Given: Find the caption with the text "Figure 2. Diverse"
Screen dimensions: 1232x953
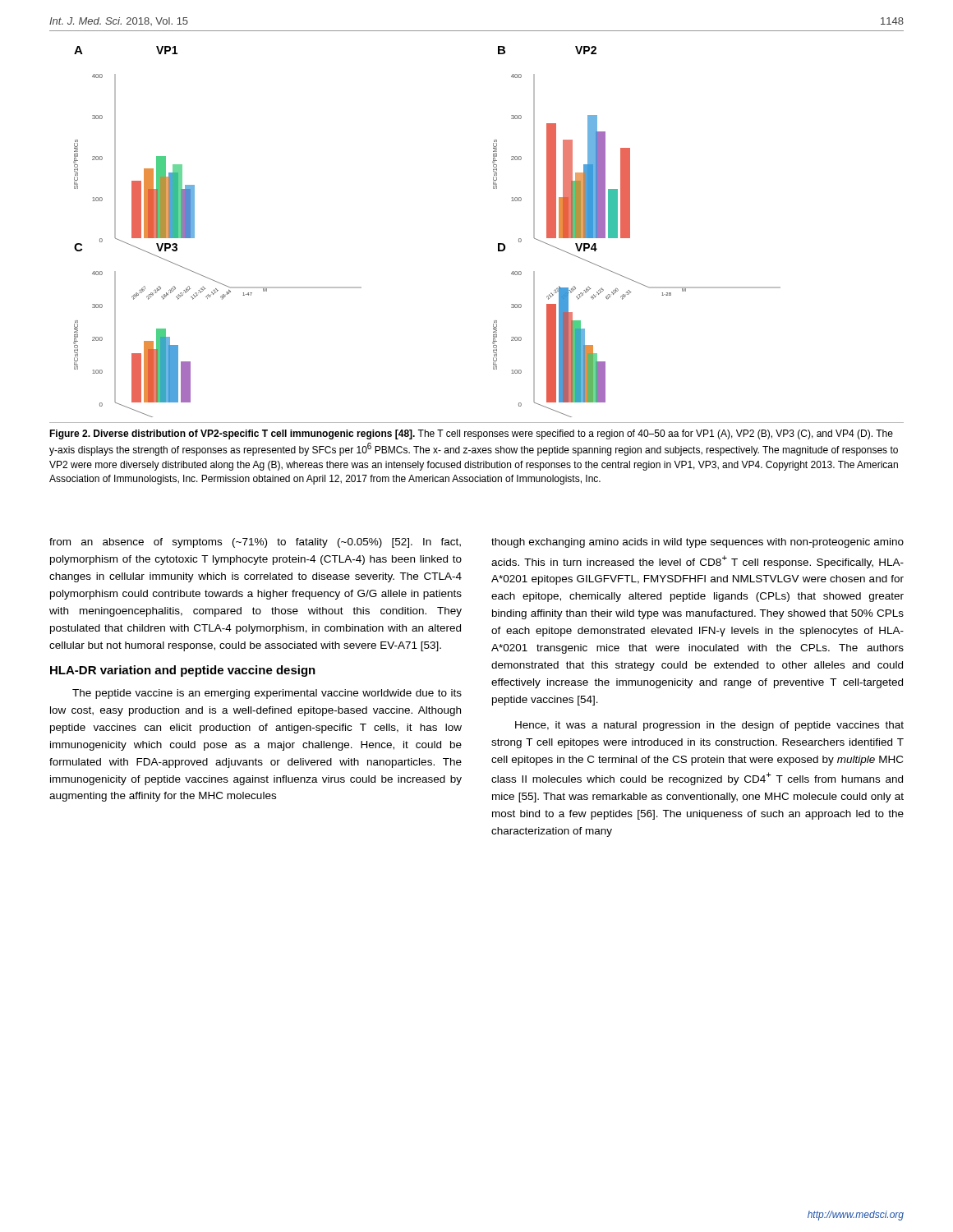Looking at the screenshot, I should coord(474,456).
